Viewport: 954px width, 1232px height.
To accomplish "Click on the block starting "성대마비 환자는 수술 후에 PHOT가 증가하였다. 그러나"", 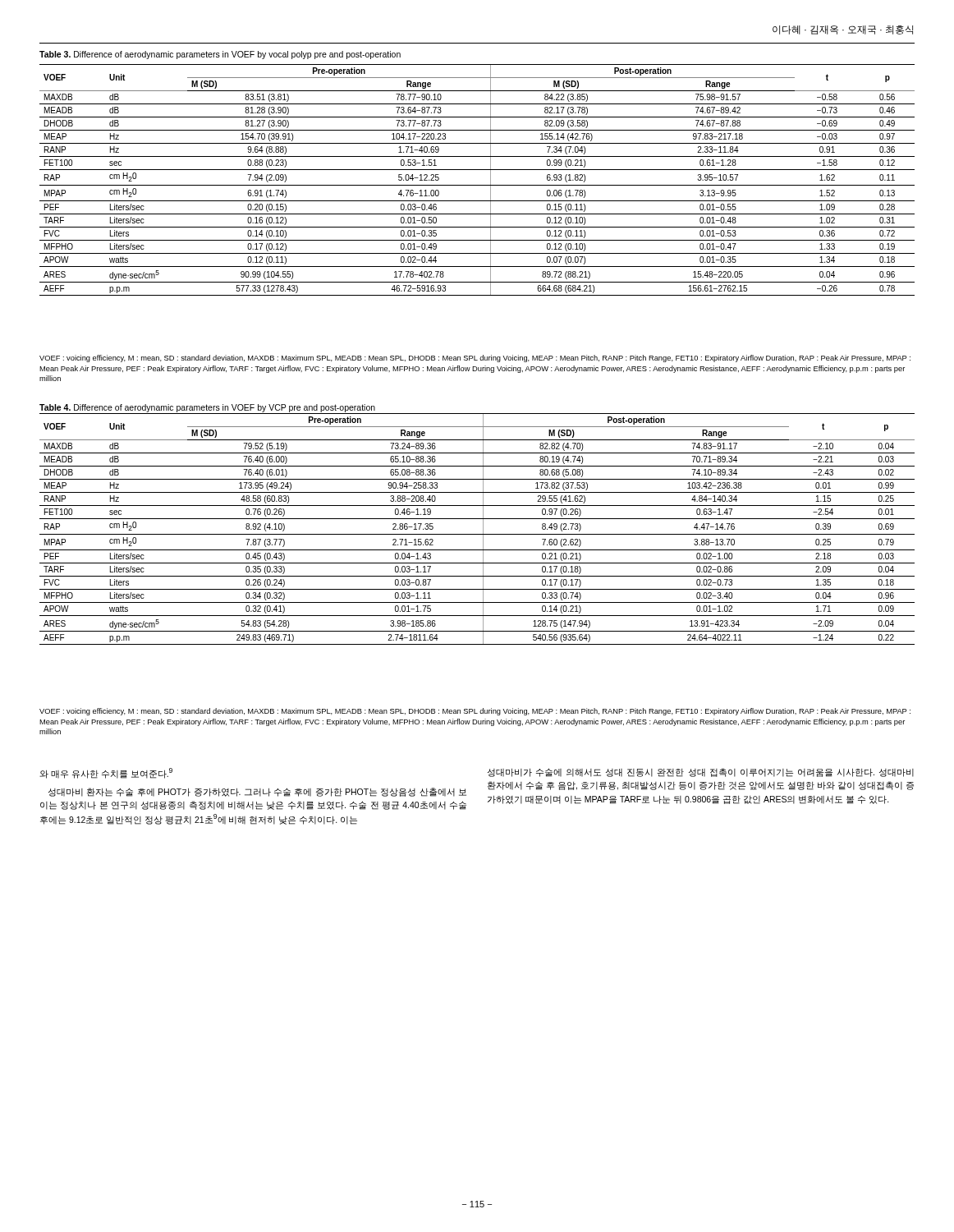I will tap(253, 806).
